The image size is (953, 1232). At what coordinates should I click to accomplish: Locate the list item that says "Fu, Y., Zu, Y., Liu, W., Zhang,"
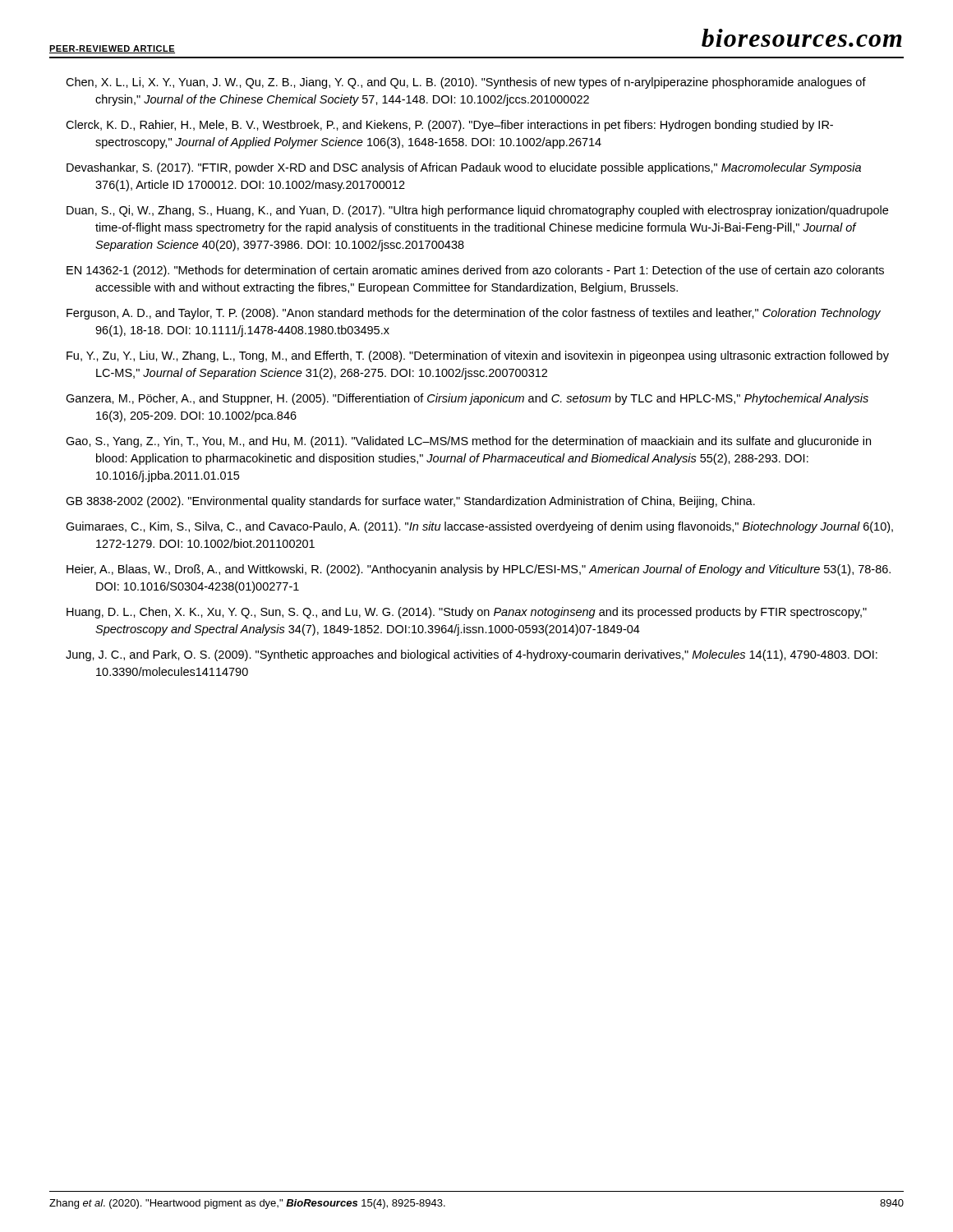tap(477, 364)
